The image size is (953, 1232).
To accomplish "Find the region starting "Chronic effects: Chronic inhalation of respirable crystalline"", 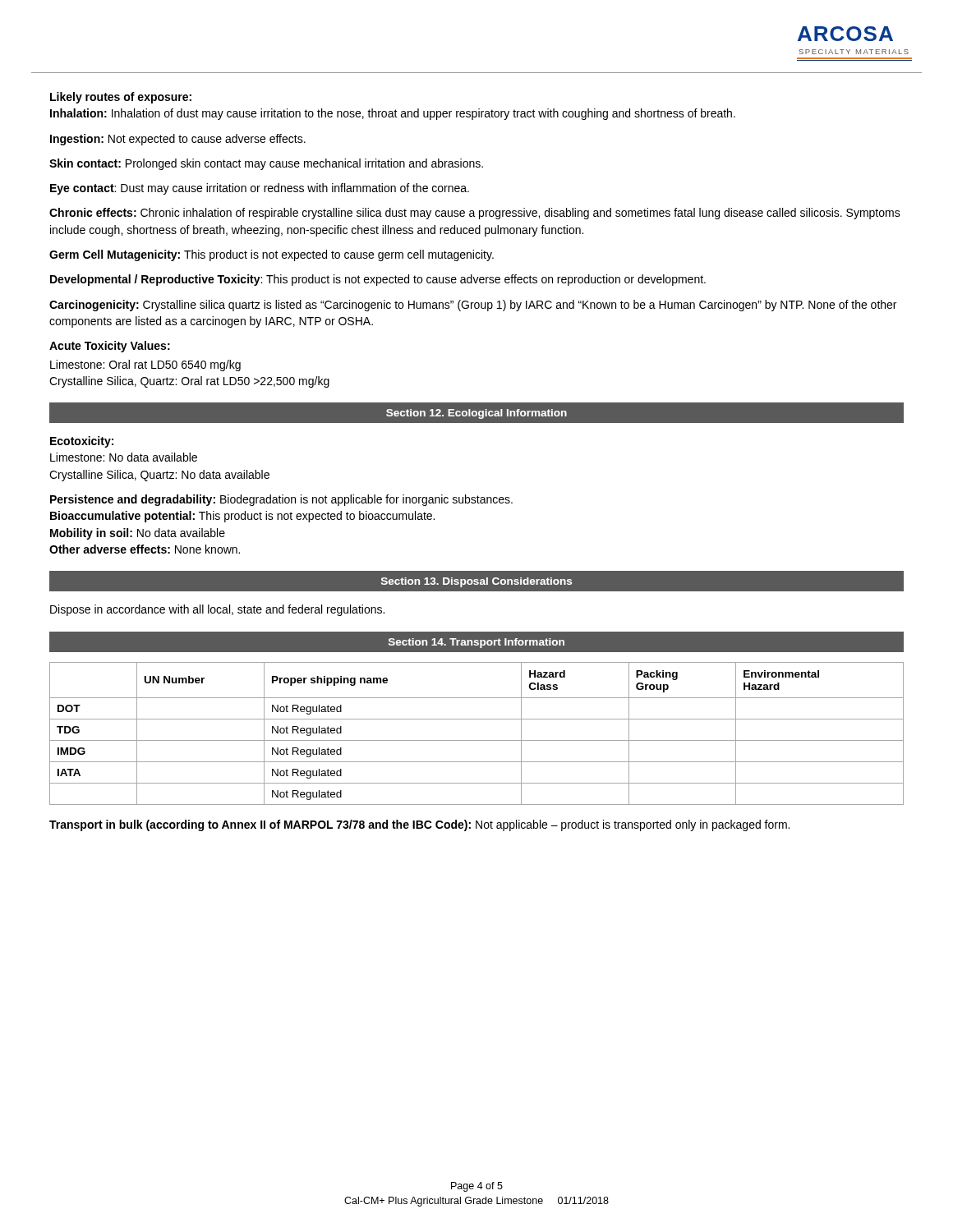I will pyautogui.click(x=475, y=222).
